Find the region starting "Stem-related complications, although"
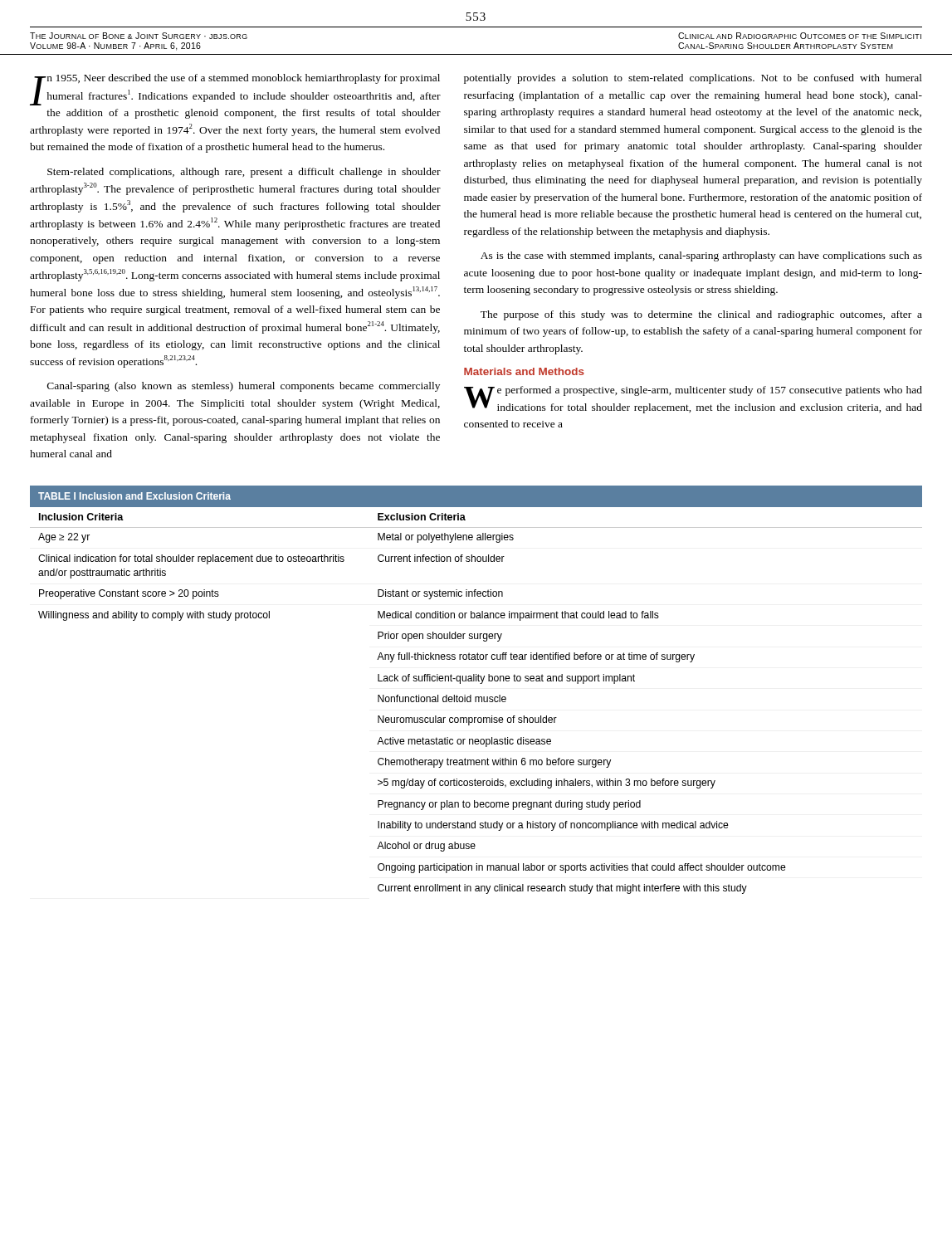The image size is (952, 1245). 235,266
